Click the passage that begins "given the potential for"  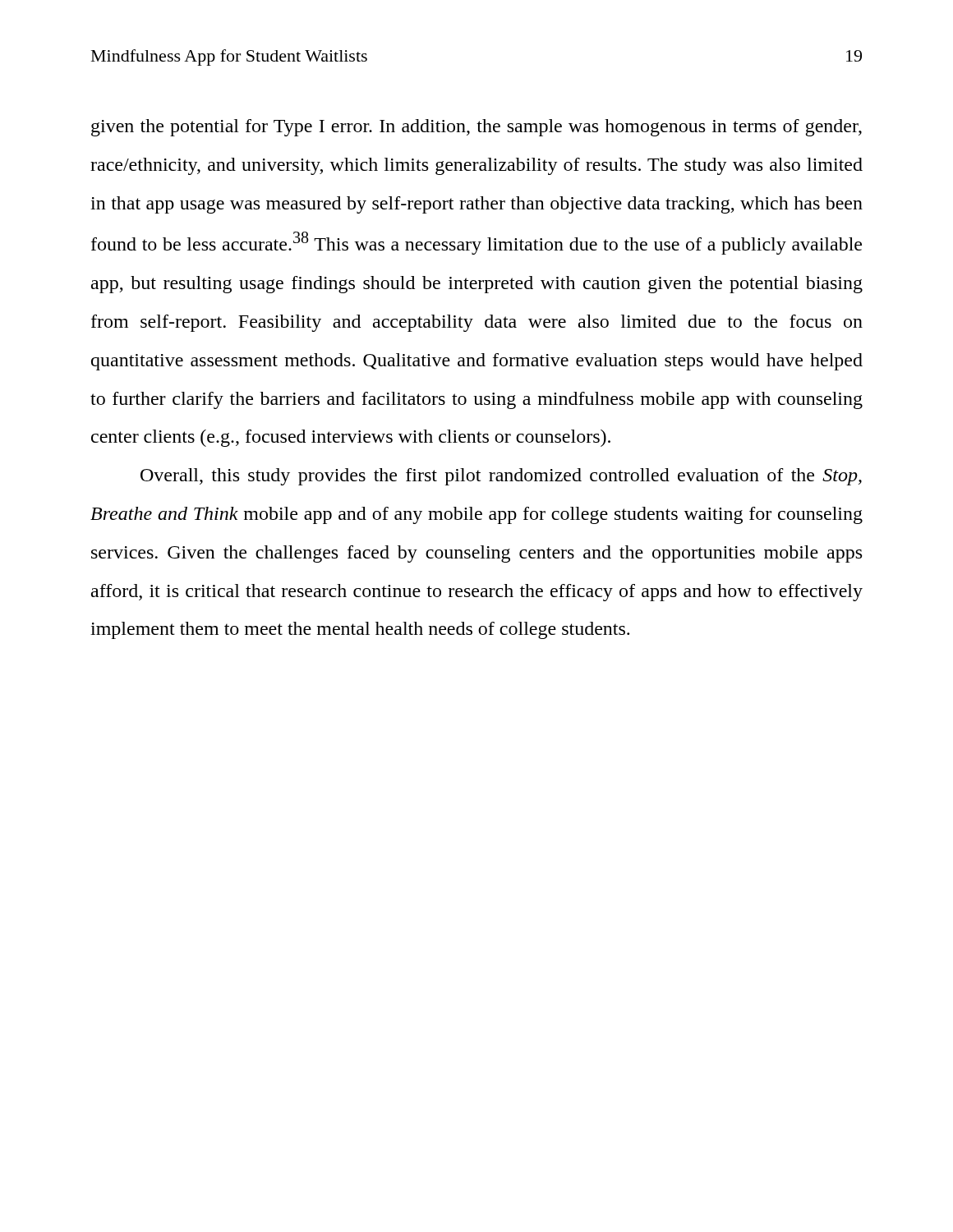[x=476, y=281]
